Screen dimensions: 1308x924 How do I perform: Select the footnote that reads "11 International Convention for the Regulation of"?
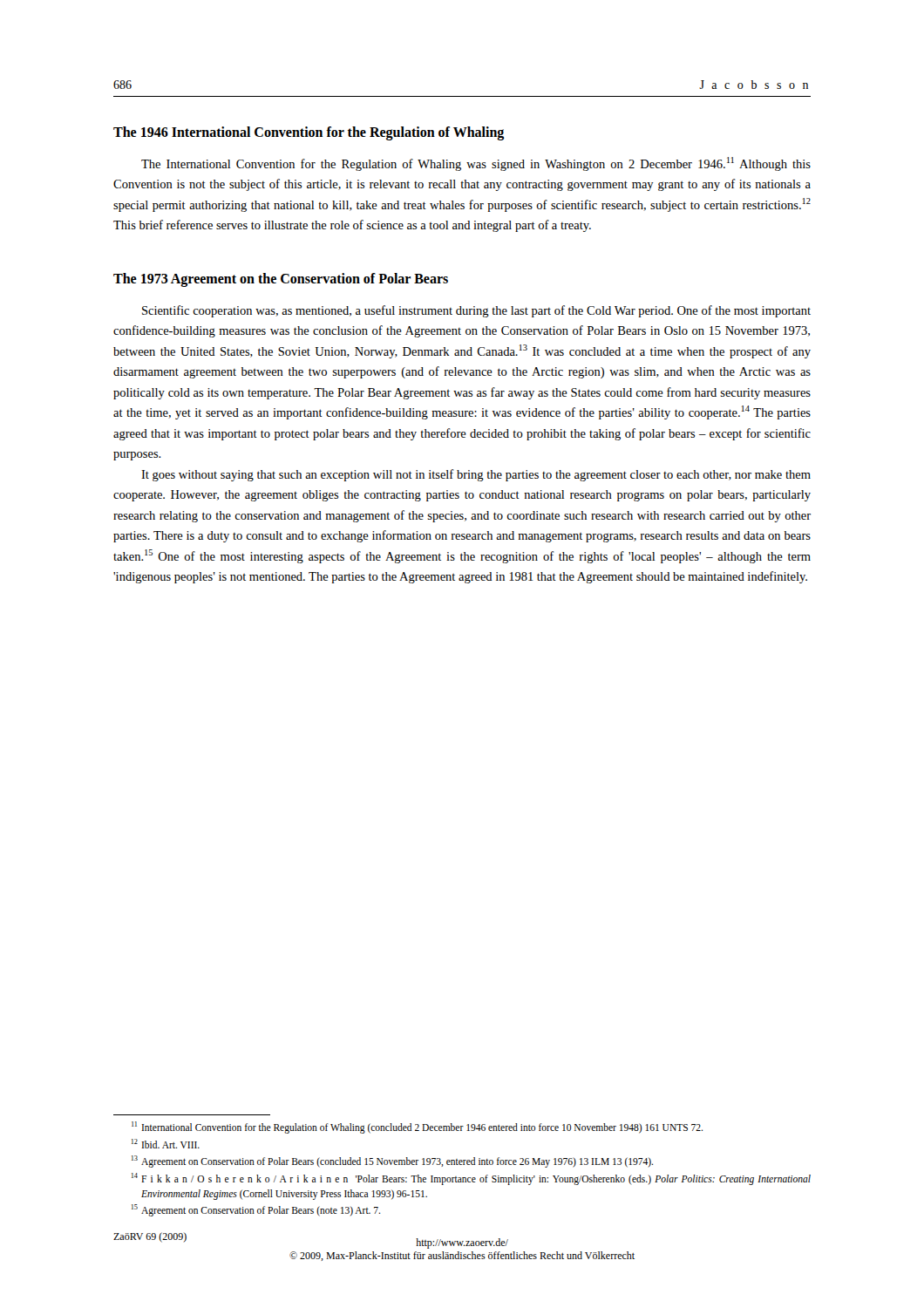click(462, 1166)
